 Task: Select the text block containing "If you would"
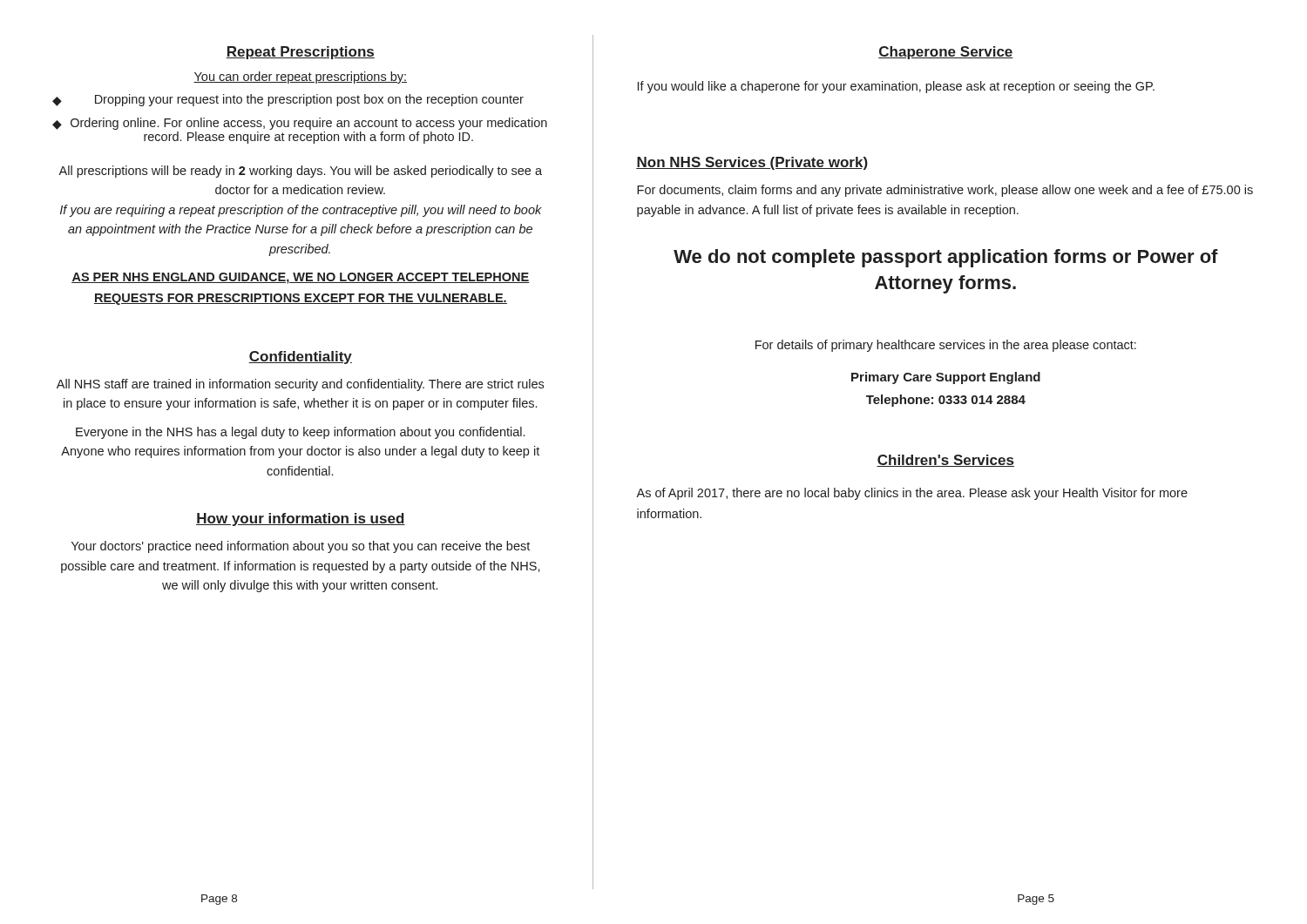point(896,86)
